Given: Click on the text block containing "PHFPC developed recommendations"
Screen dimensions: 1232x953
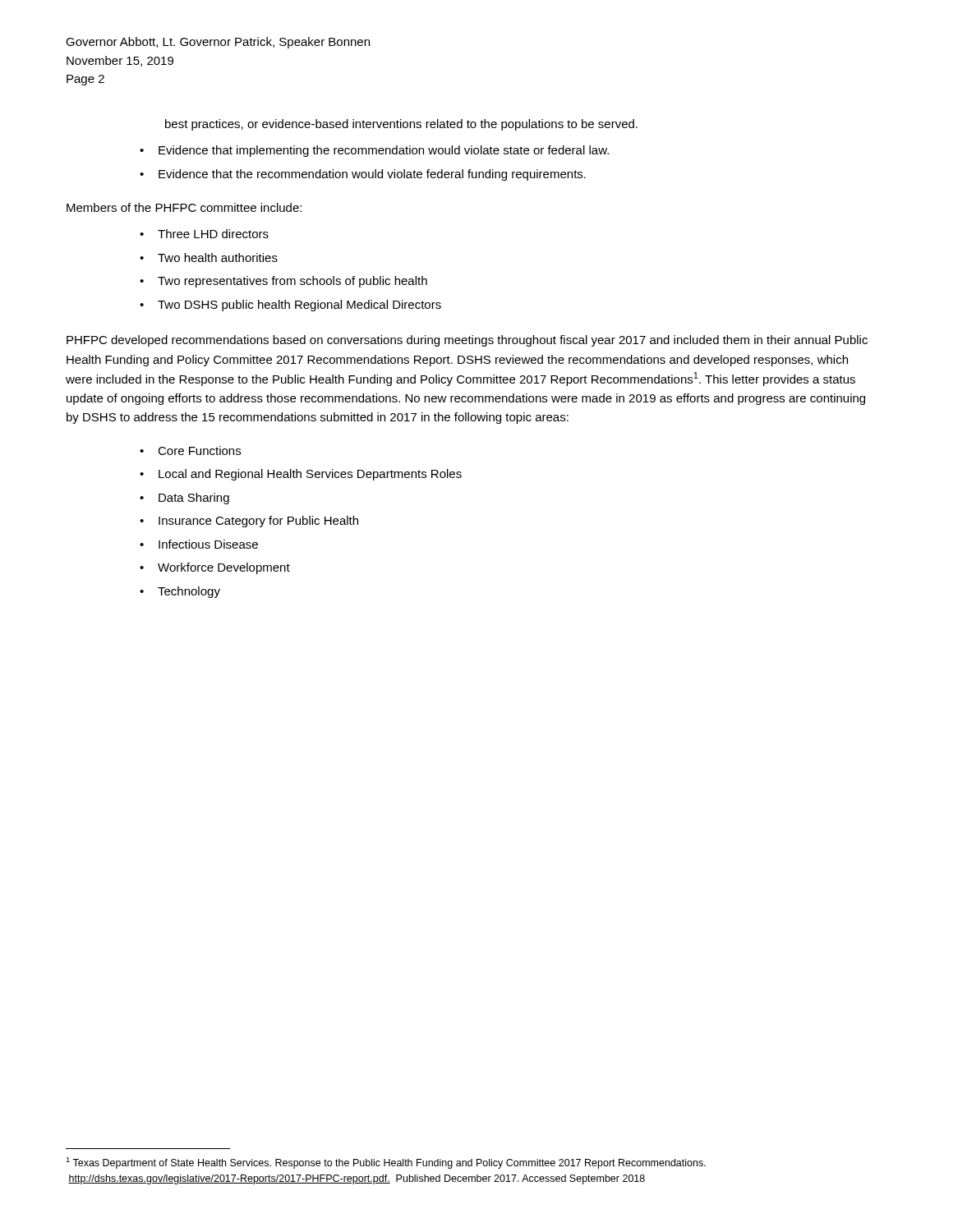Looking at the screenshot, I should pos(467,378).
